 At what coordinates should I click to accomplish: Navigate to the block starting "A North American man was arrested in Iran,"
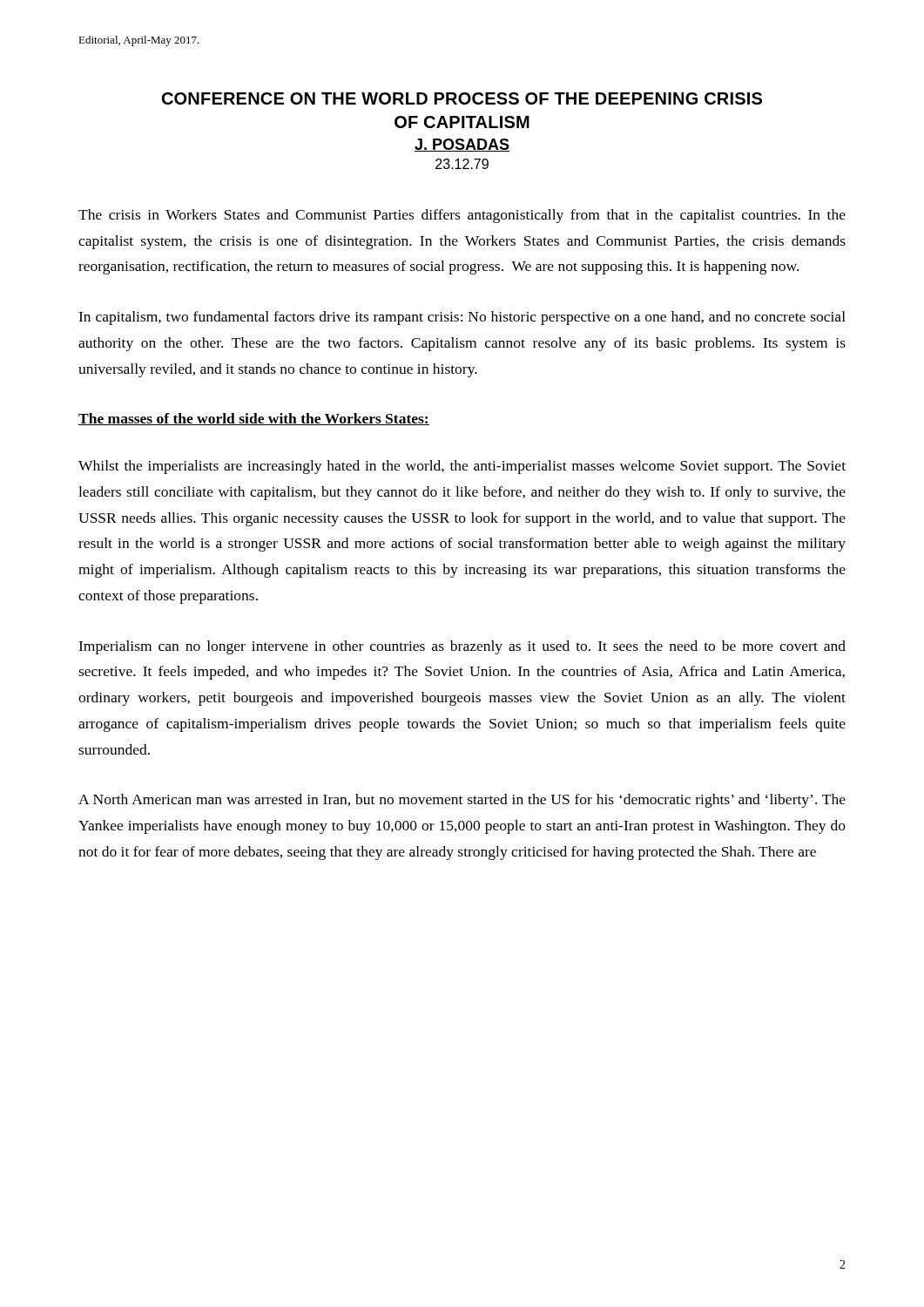click(x=462, y=825)
